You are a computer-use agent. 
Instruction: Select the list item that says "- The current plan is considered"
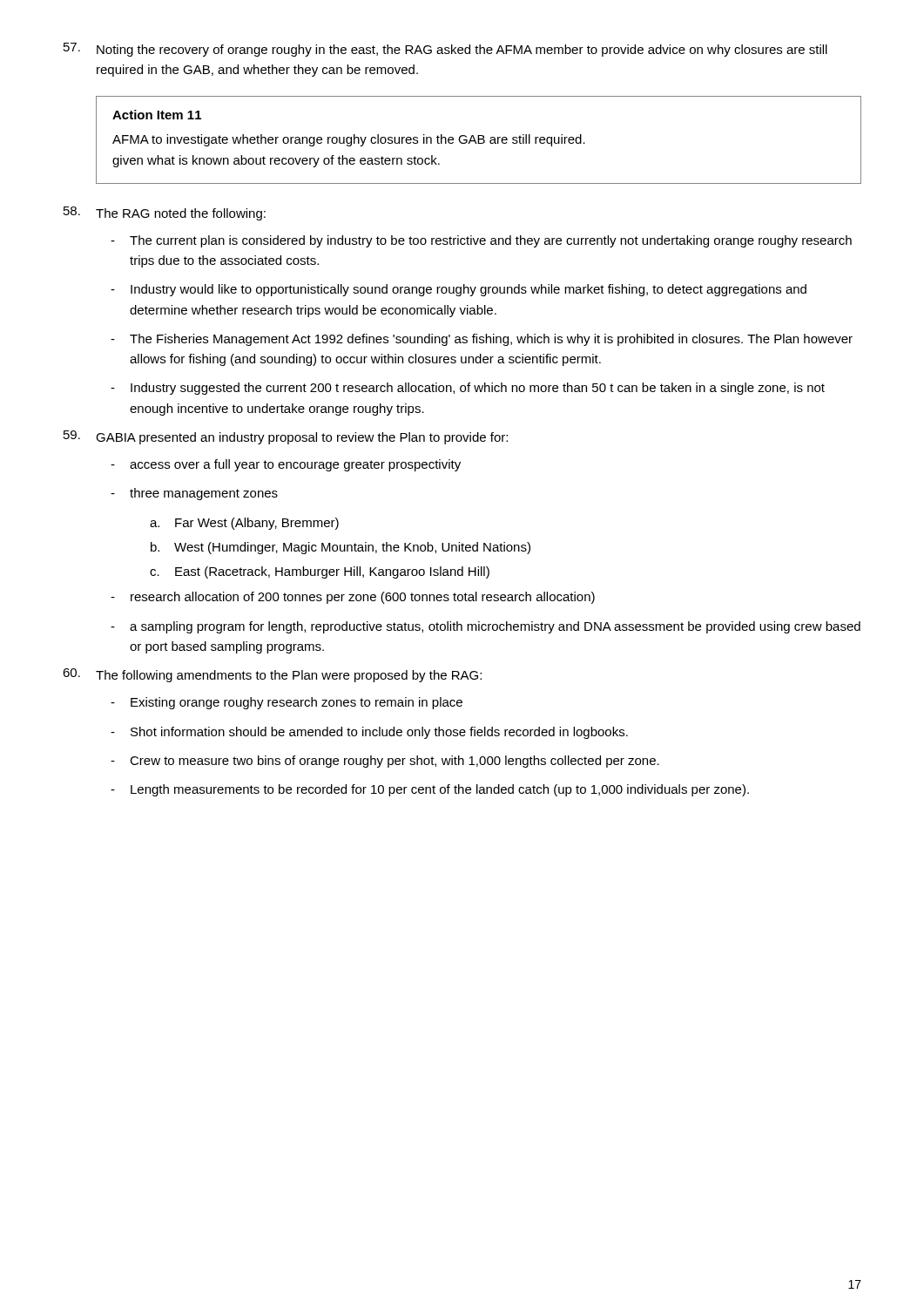tap(486, 250)
